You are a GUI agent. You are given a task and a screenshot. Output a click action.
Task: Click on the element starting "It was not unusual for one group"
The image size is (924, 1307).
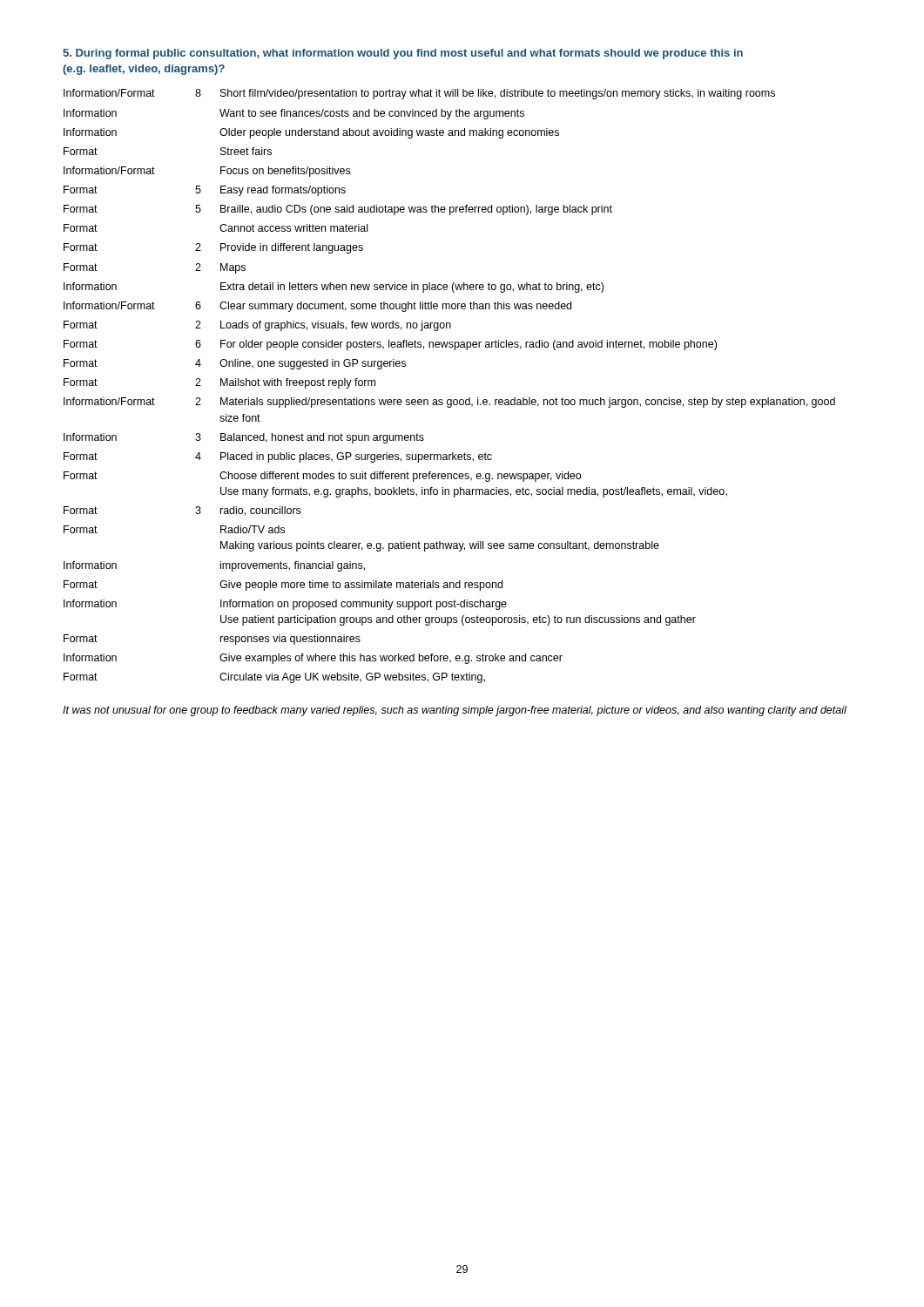tap(455, 710)
